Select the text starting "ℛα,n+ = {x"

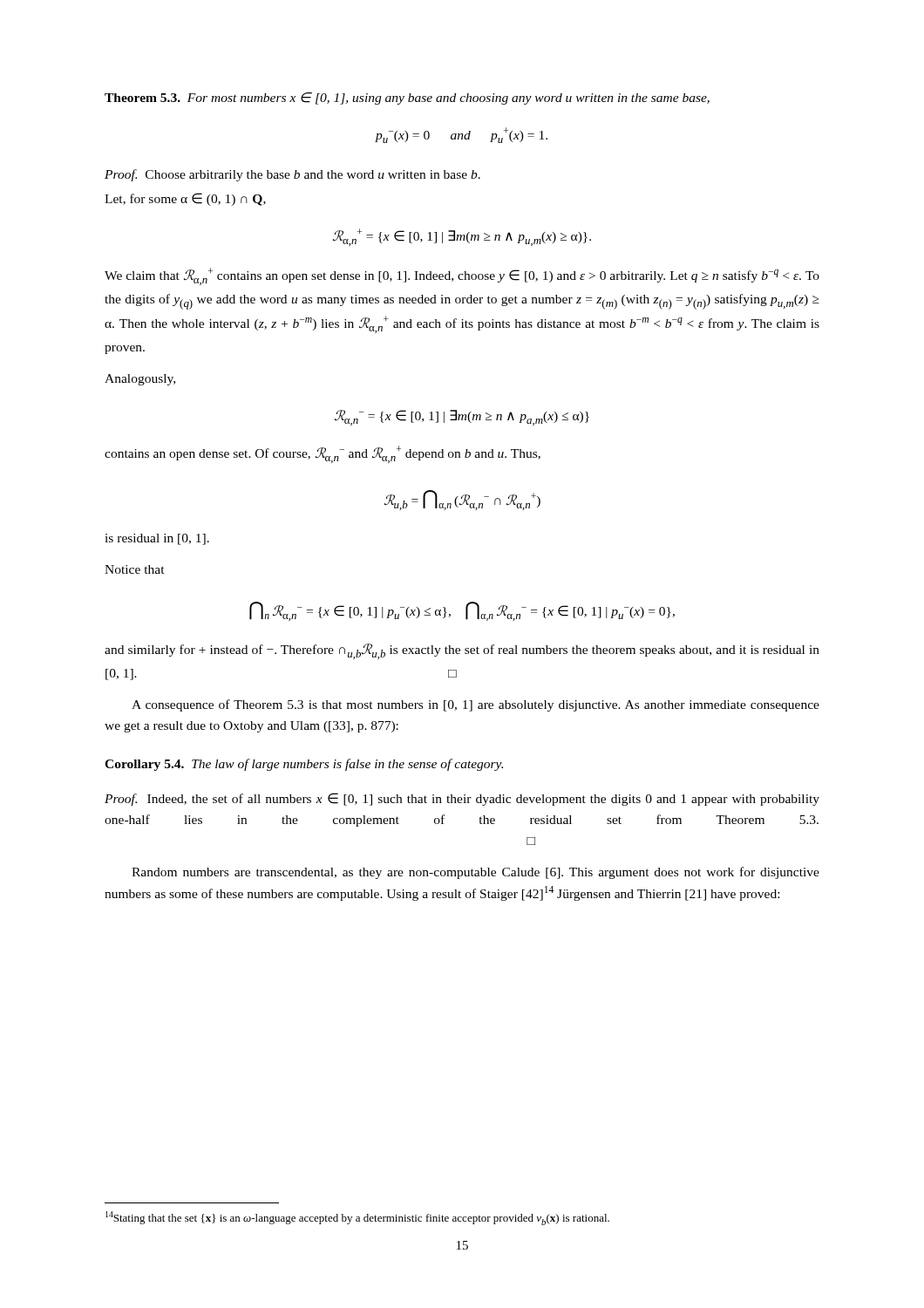[x=462, y=237]
